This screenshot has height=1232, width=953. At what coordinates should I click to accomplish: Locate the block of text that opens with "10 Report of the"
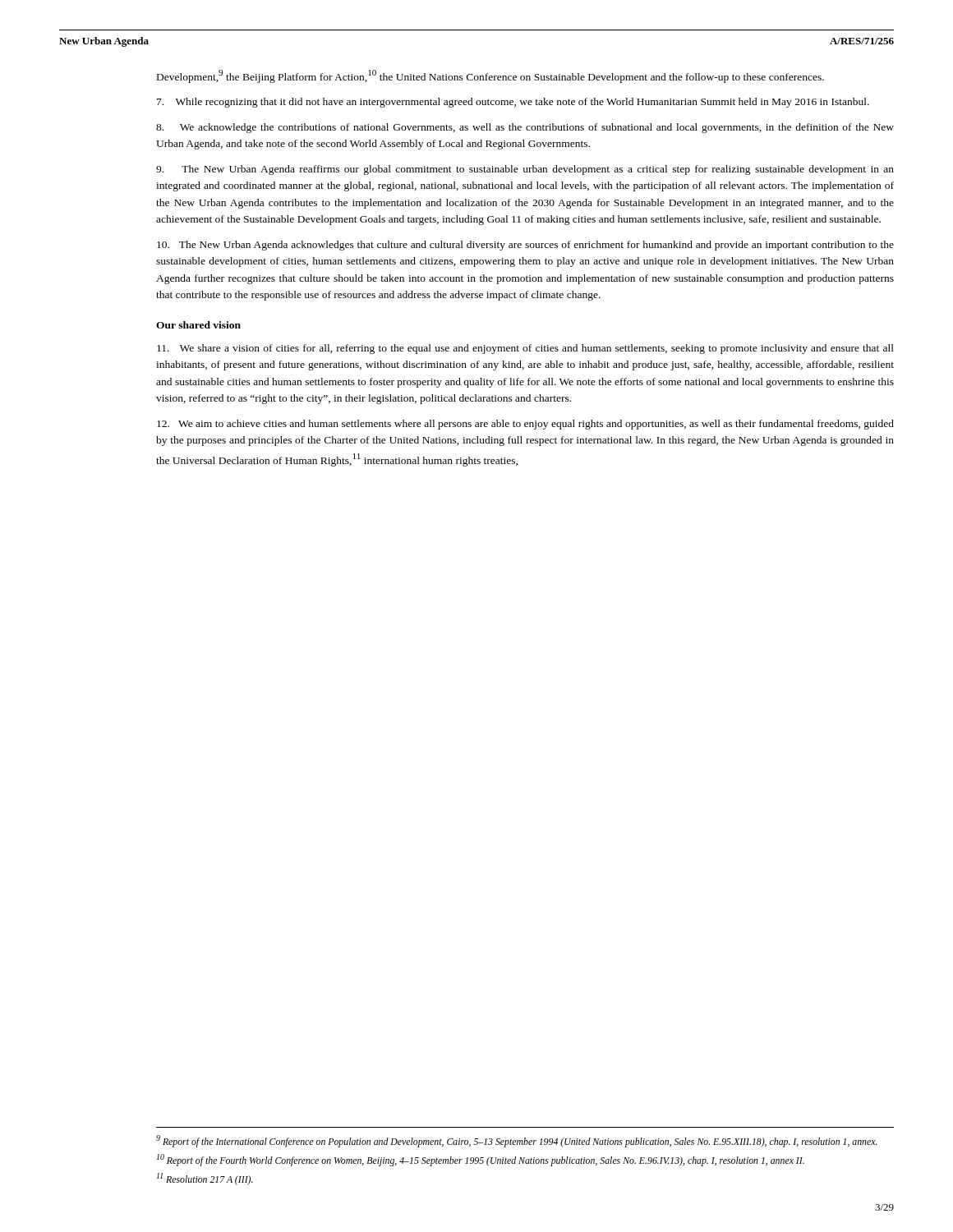pyautogui.click(x=480, y=1159)
